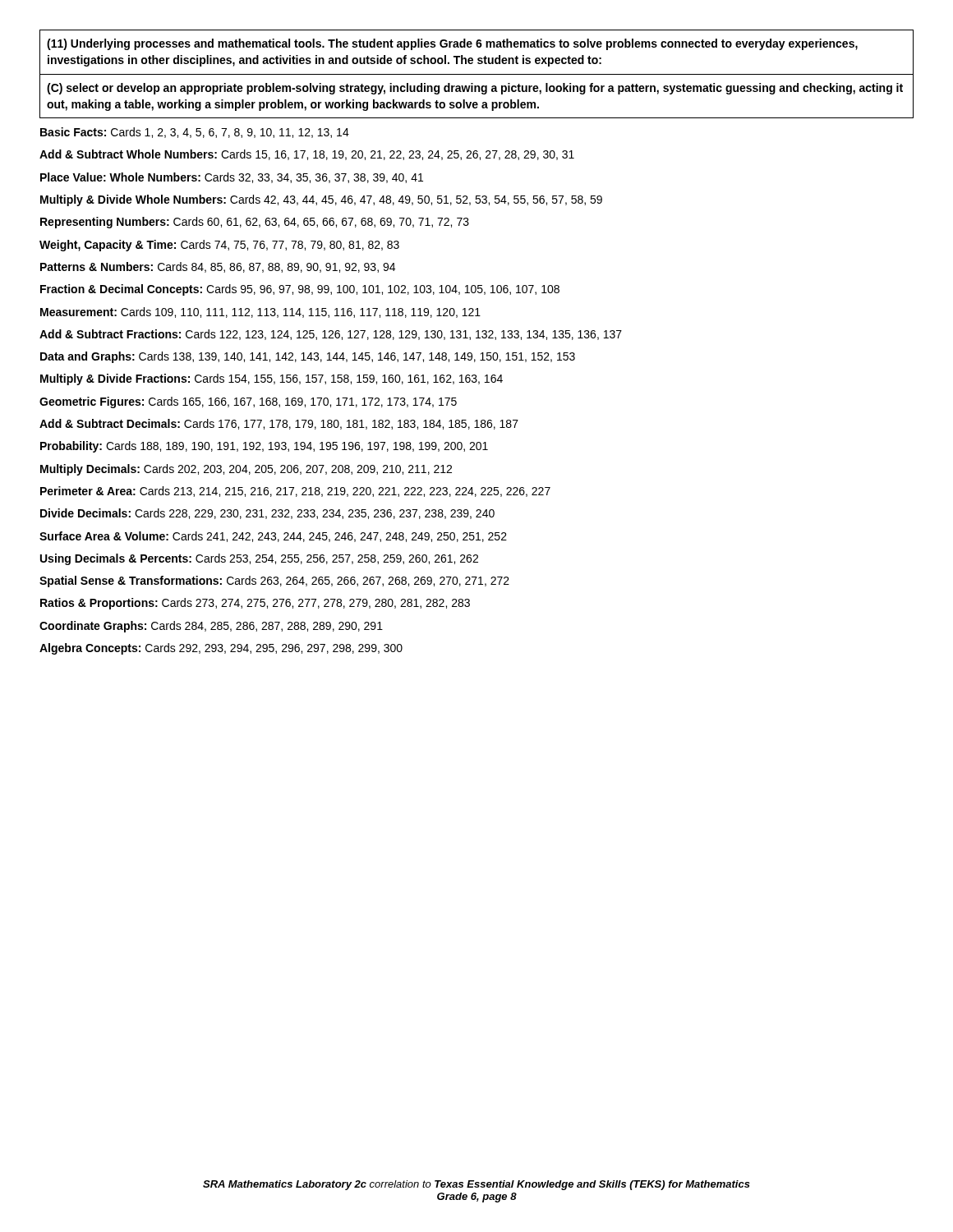Screen dimensions: 1232x953
Task: Locate the region starting "Weight, Capacity & Time: Cards"
Action: [220, 244]
